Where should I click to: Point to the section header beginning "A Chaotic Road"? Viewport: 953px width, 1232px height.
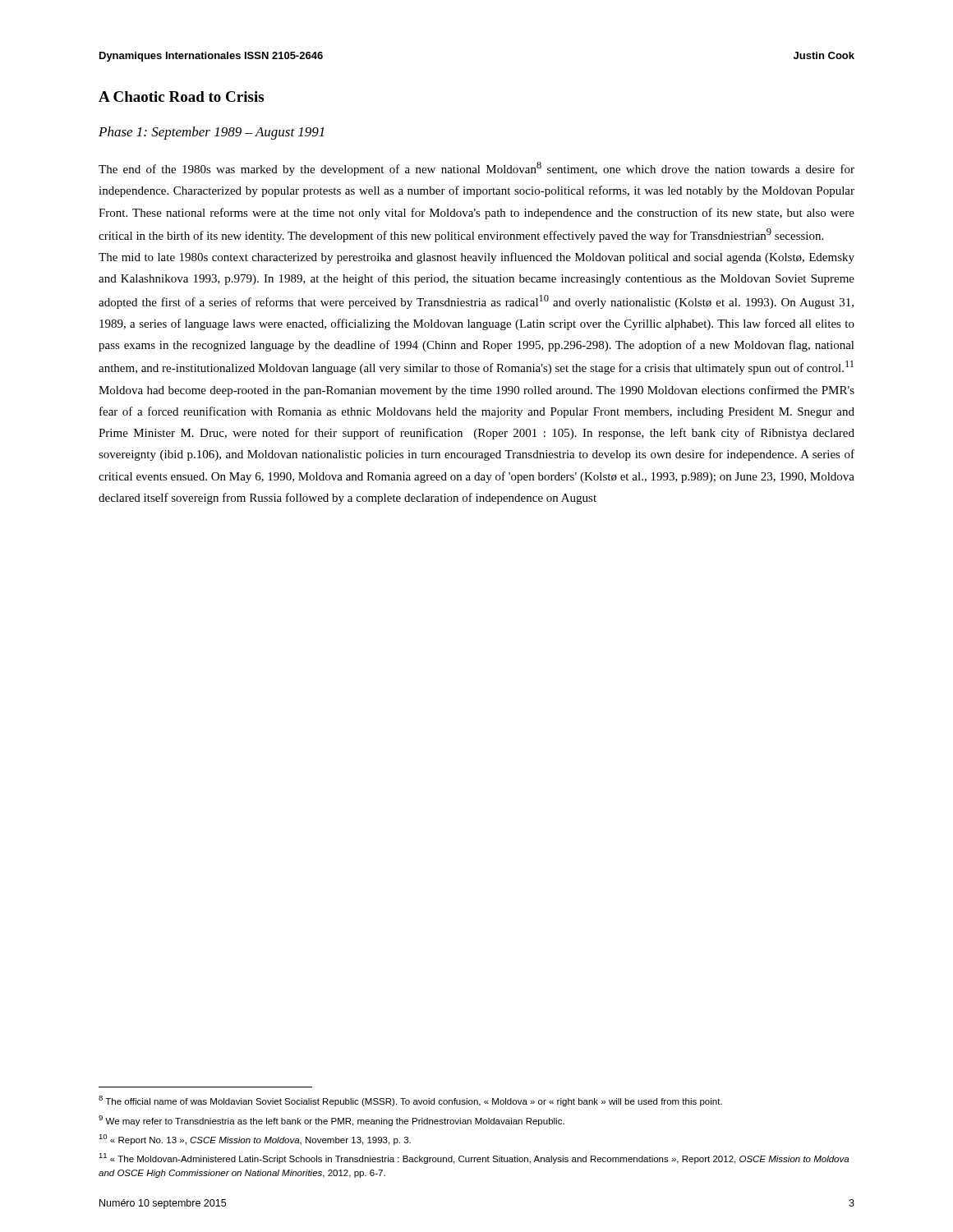pos(181,96)
